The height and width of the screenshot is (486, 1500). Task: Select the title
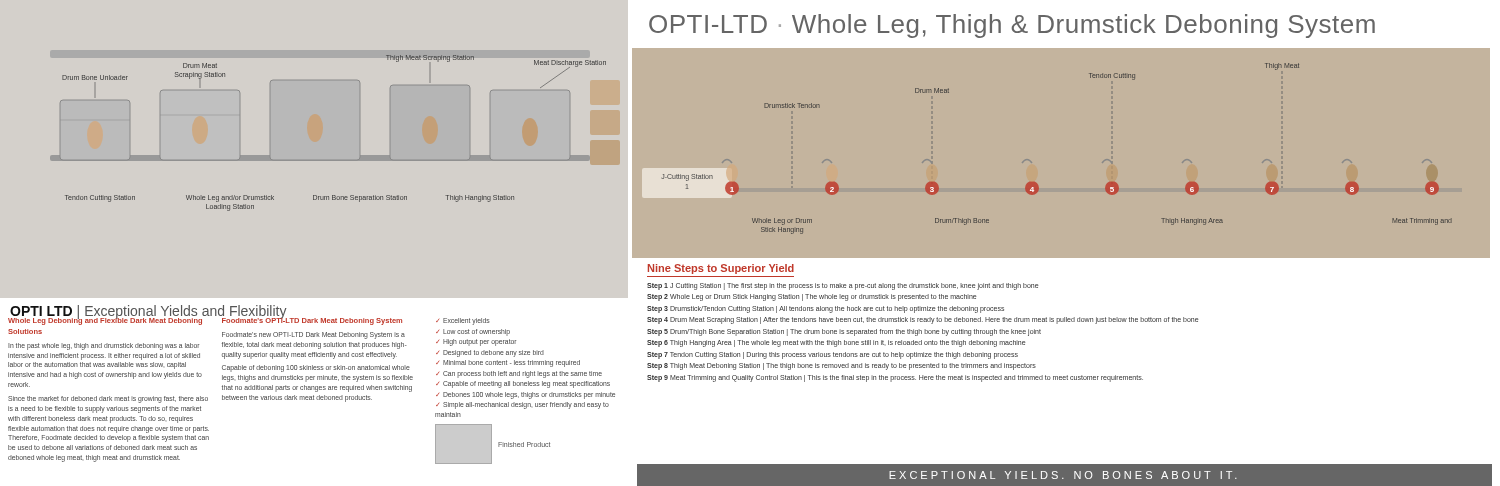(1012, 24)
